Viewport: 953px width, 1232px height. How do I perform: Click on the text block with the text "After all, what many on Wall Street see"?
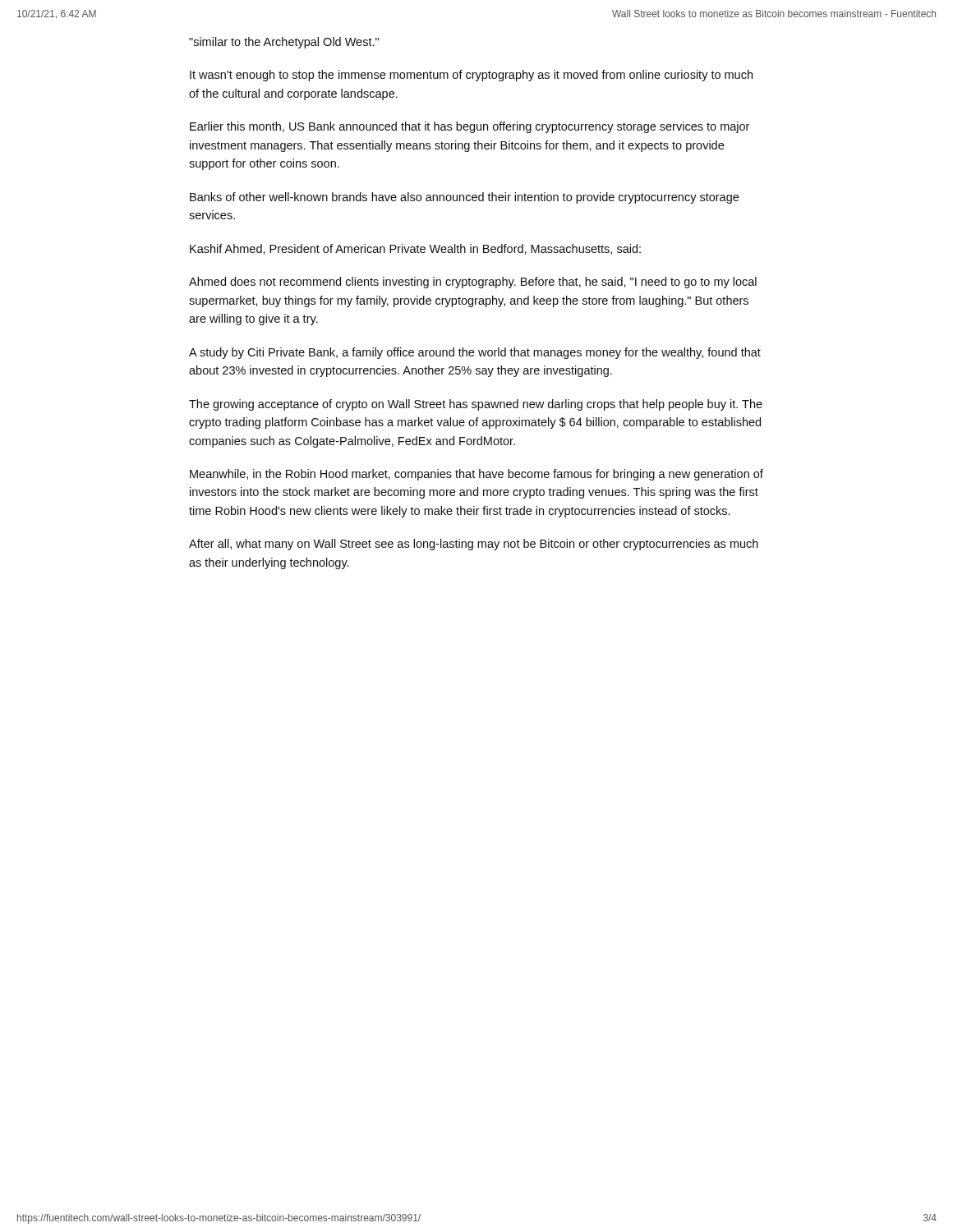pyautogui.click(x=474, y=553)
